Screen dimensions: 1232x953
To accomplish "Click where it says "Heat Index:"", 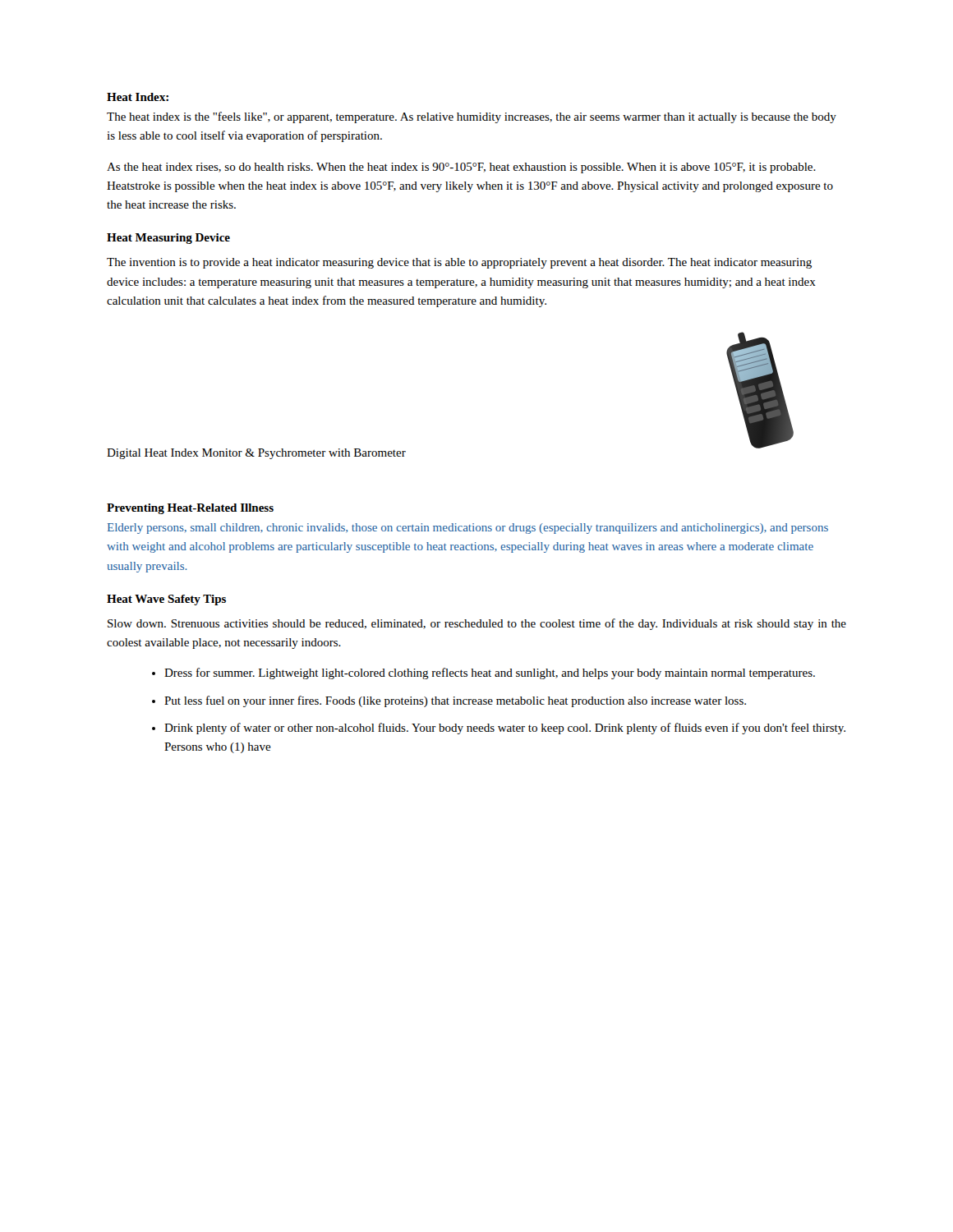I will (138, 97).
